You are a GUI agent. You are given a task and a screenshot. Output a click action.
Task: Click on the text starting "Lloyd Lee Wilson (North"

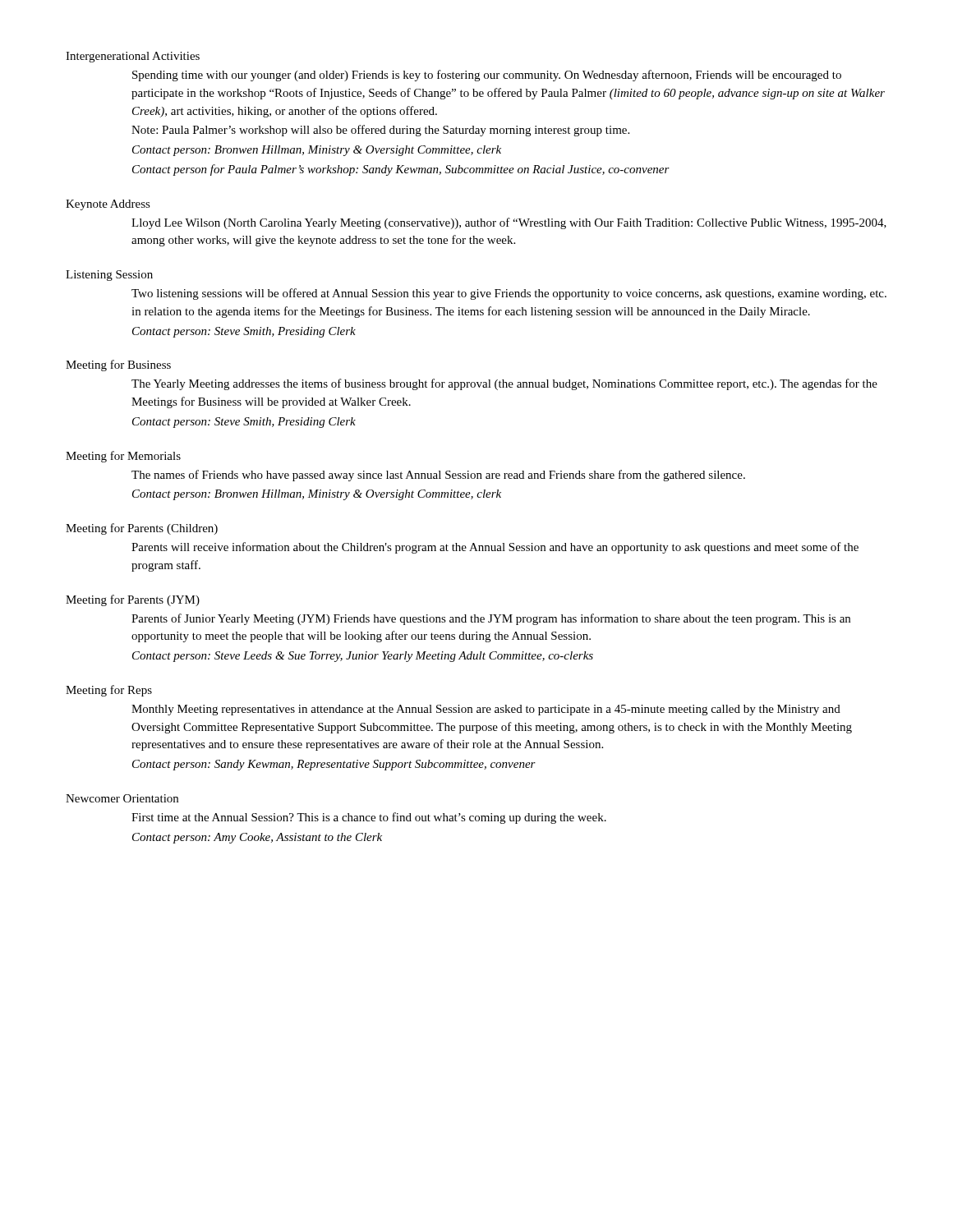(x=509, y=232)
